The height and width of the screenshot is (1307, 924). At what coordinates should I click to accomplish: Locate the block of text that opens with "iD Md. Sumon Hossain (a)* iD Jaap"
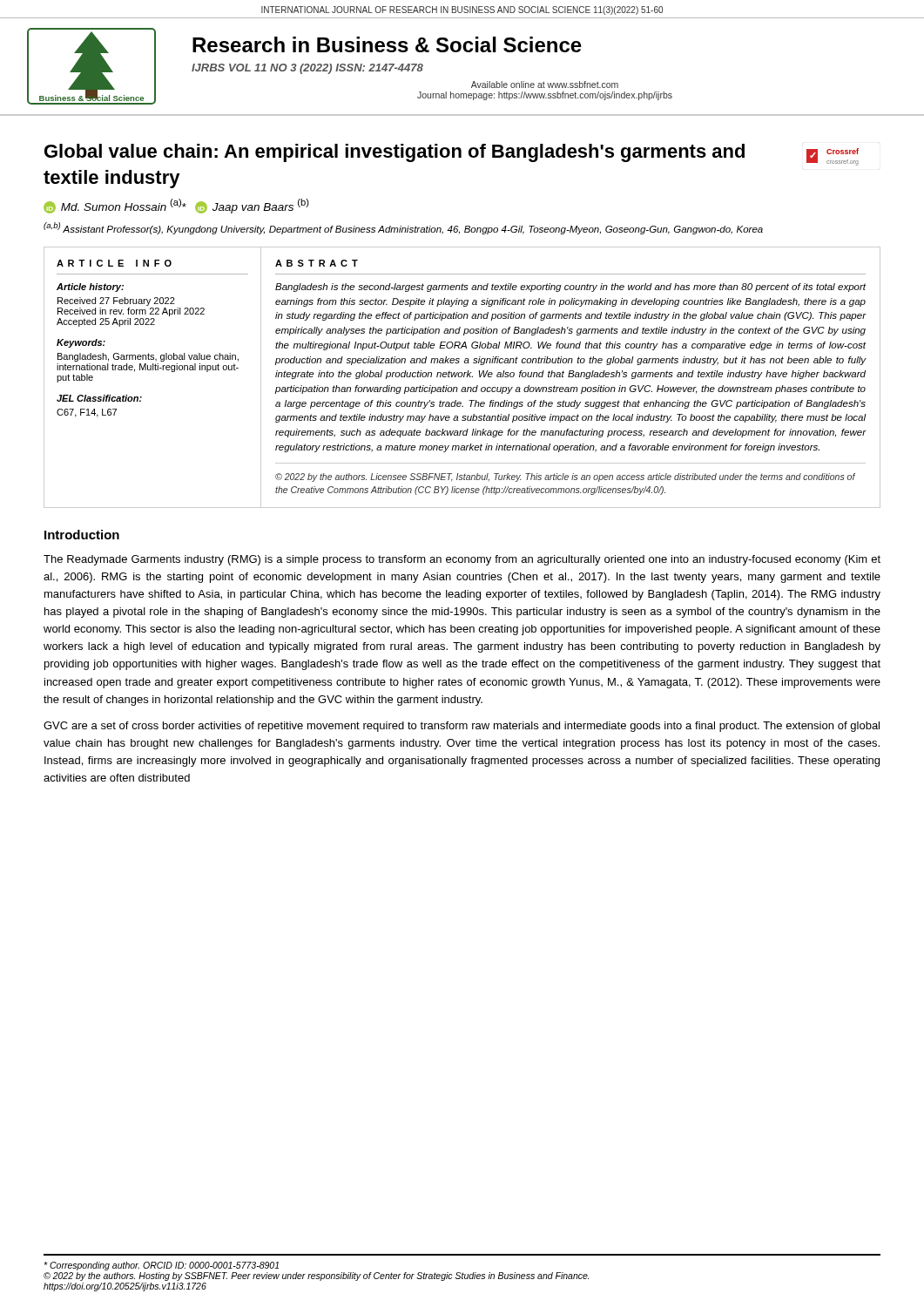click(176, 205)
